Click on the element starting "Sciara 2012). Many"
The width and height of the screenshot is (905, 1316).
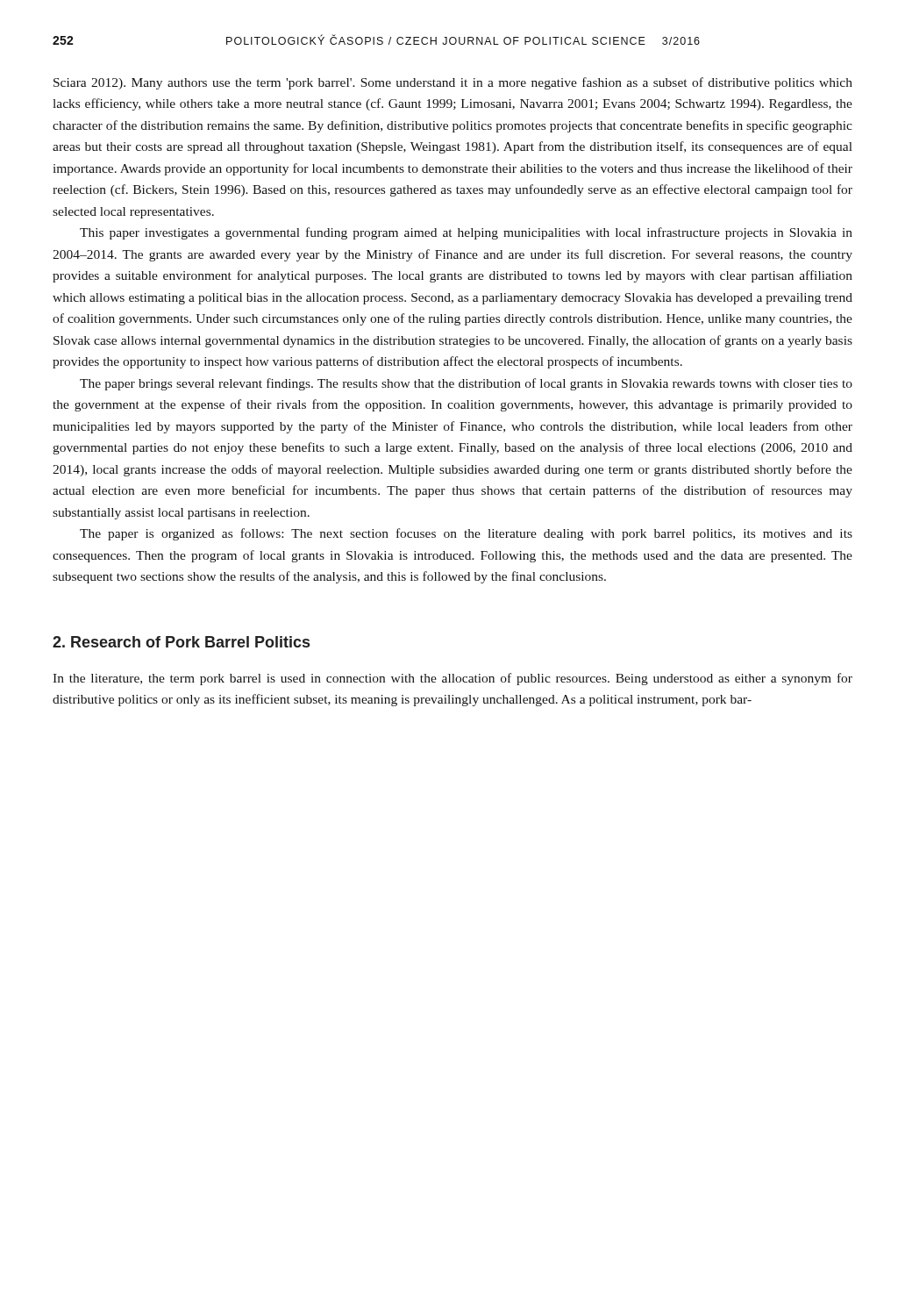tap(452, 147)
